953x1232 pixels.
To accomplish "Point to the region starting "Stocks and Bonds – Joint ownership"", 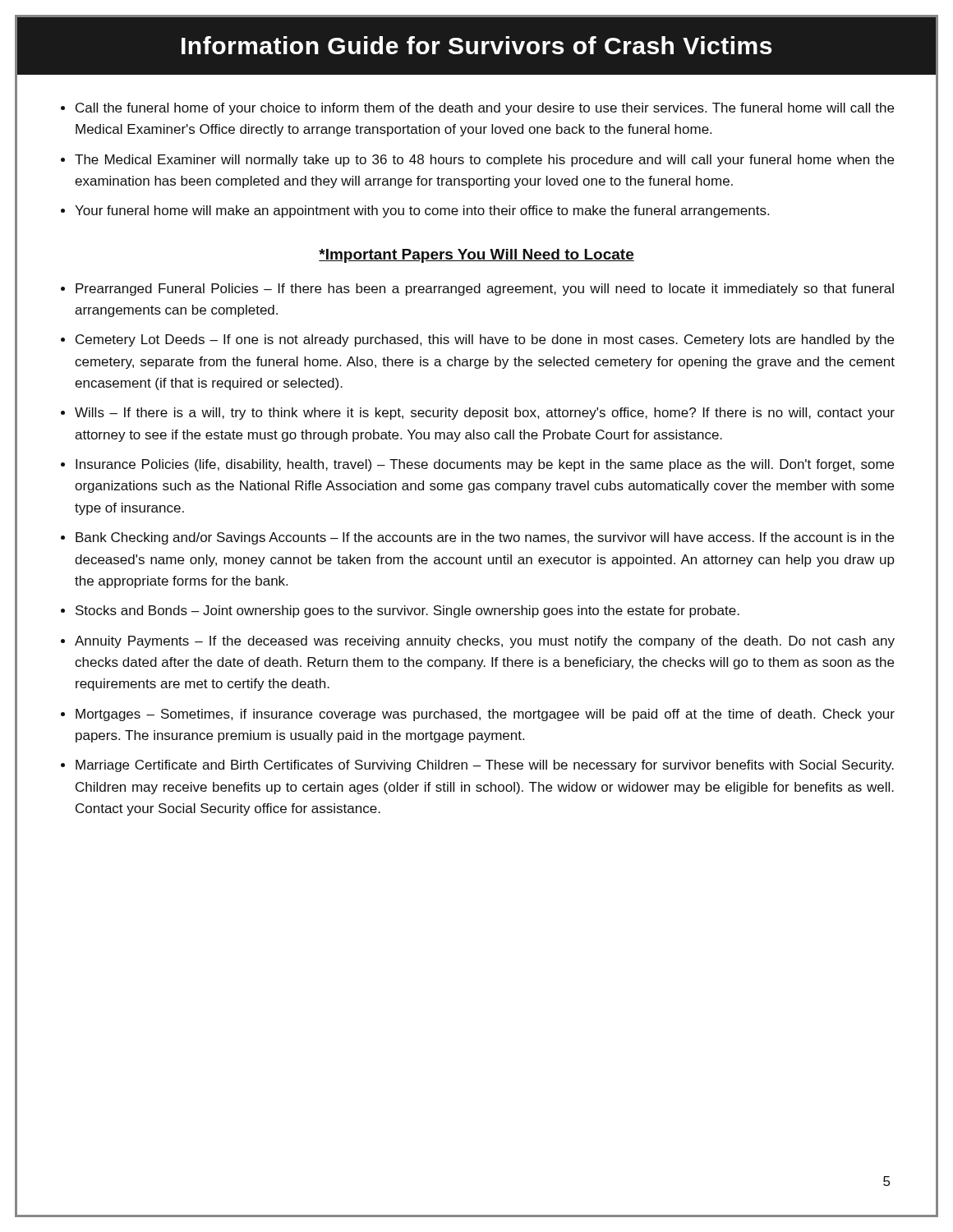I will [407, 611].
